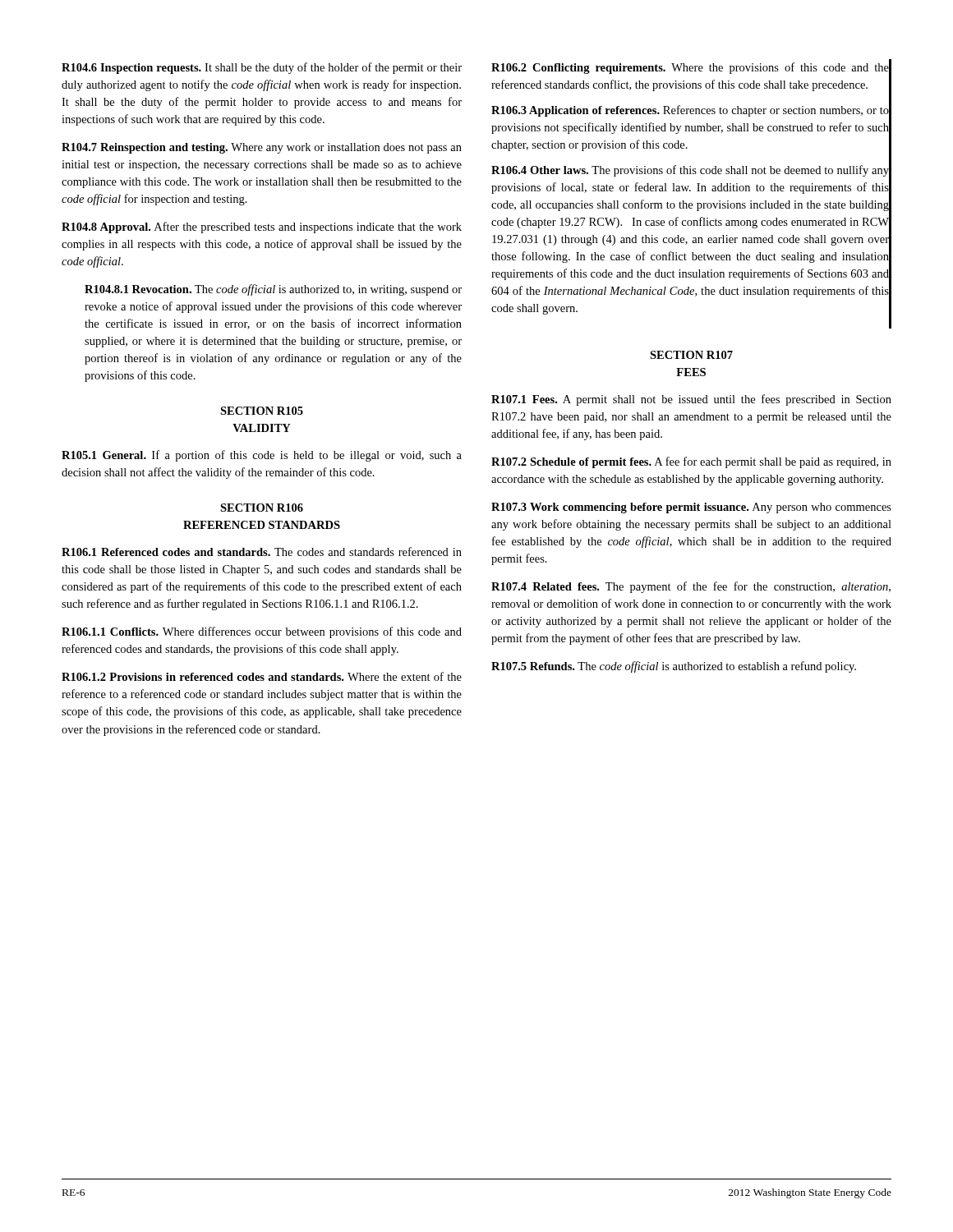Image resolution: width=953 pixels, height=1232 pixels.
Task: Select the text block that says "R107.2 Schedule of permit"
Action: pyautogui.click(x=691, y=471)
